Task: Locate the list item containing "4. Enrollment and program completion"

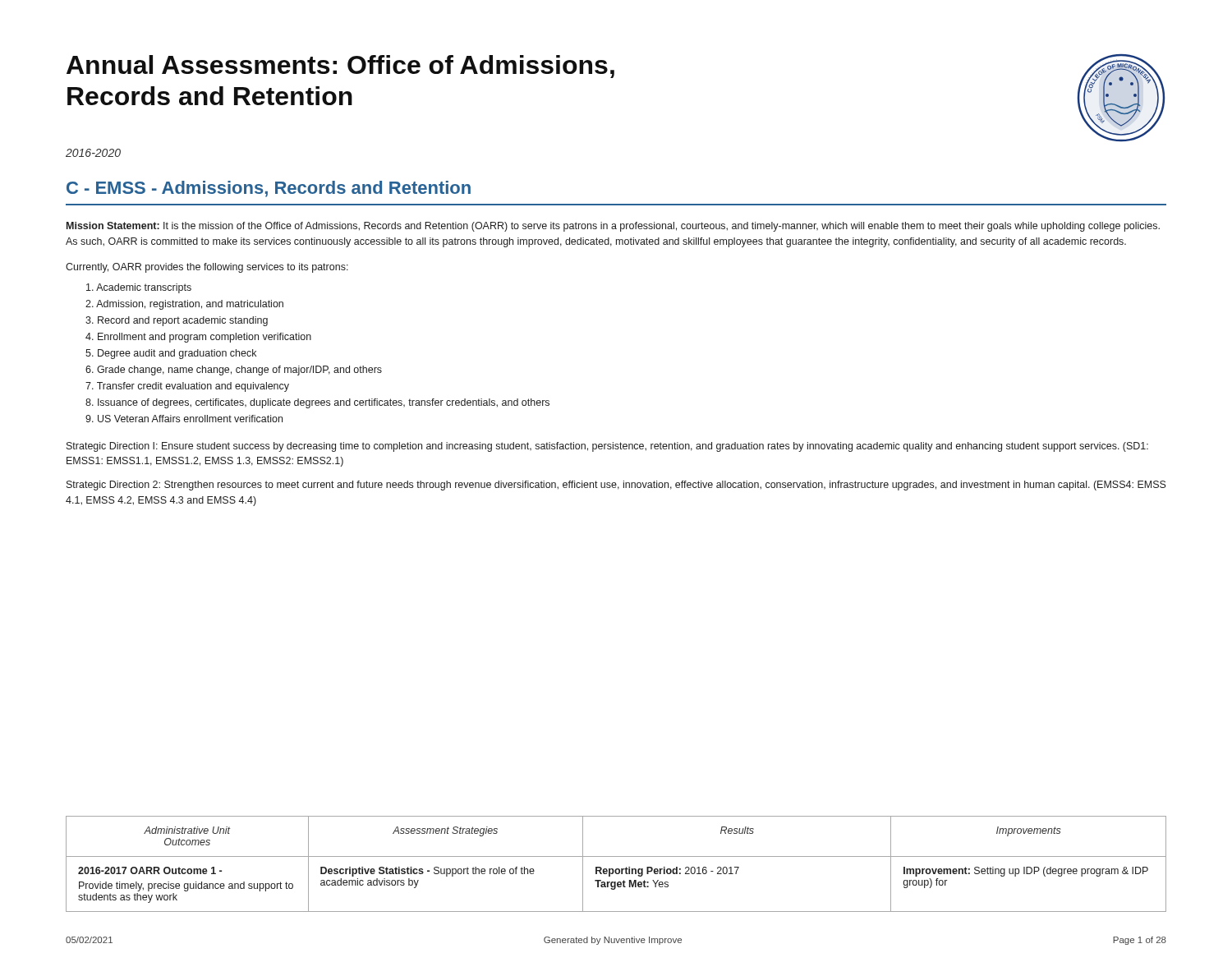Action: point(198,336)
